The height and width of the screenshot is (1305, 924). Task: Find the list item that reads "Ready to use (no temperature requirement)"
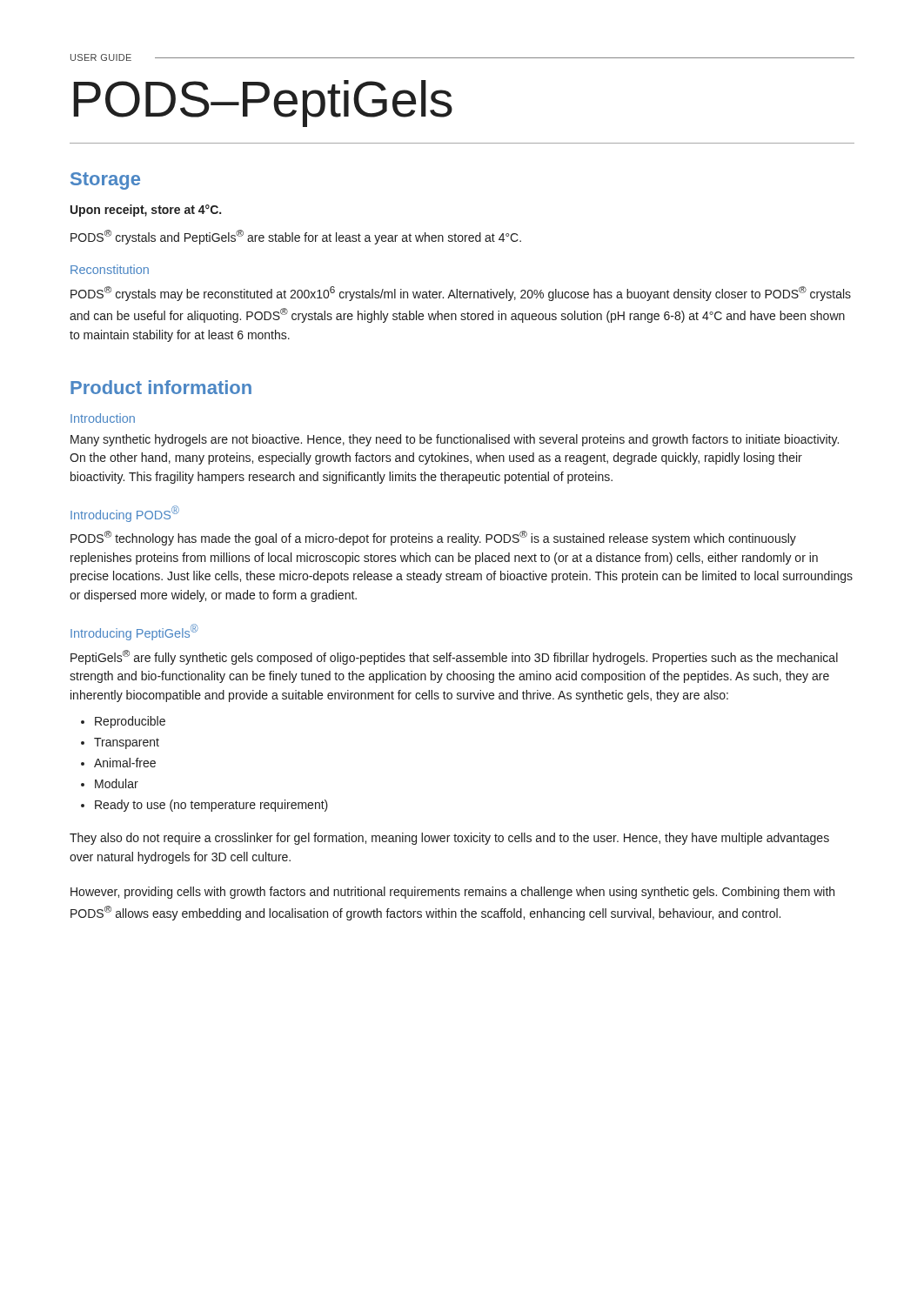click(x=211, y=804)
